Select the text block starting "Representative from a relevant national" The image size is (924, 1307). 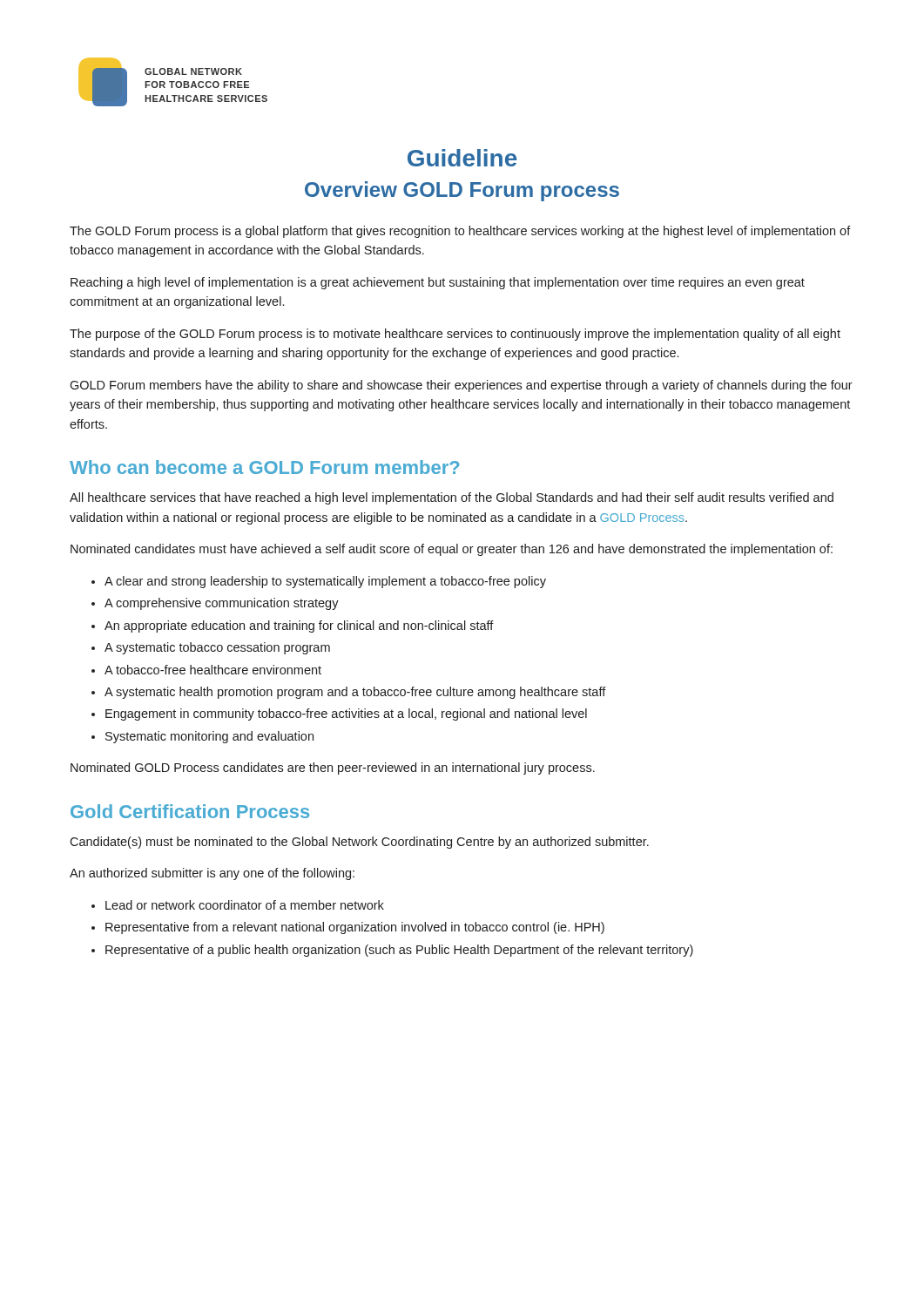[x=355, y=927]
